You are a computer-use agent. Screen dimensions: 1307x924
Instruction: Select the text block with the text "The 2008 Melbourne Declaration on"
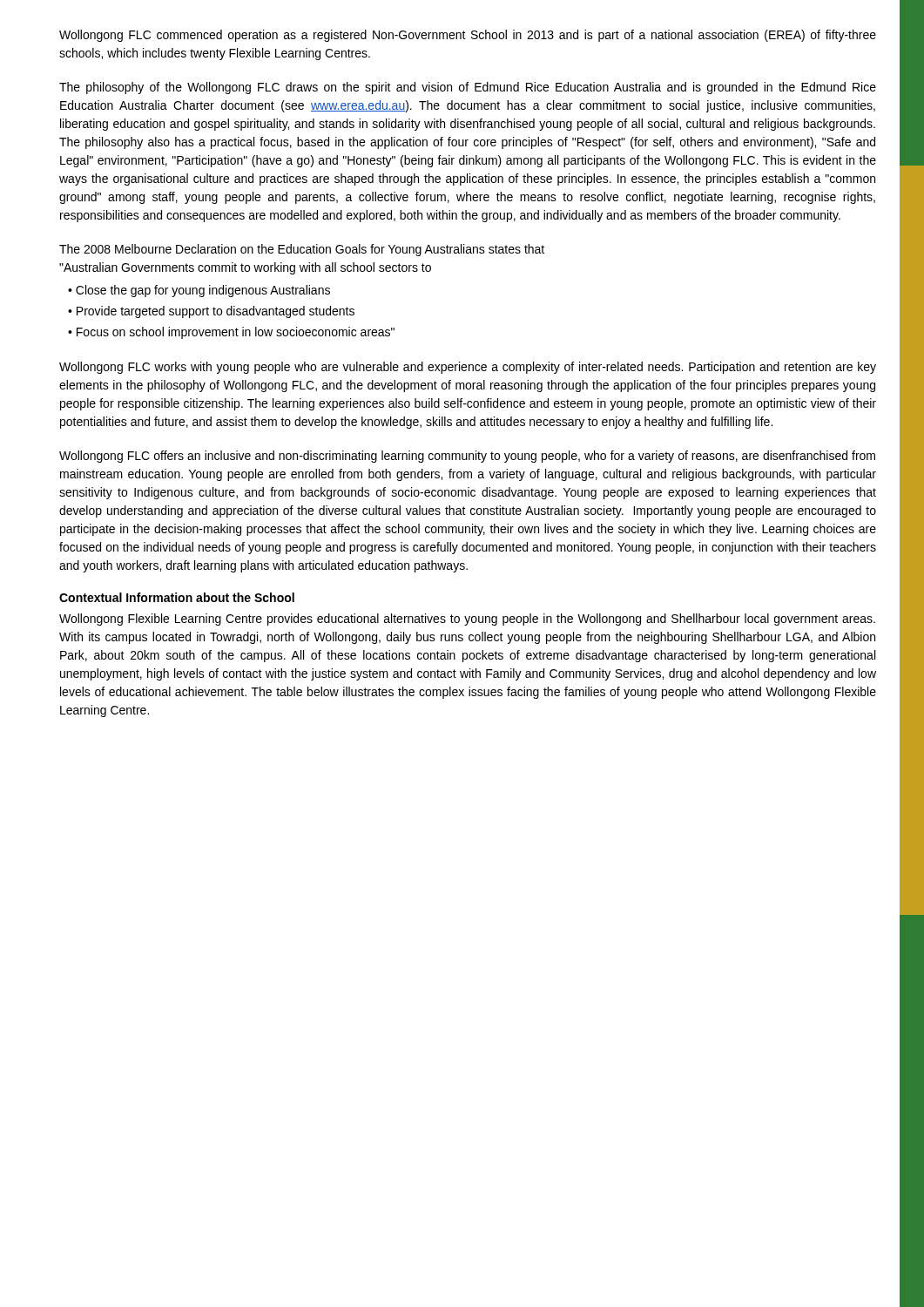[x=302, y=258]
